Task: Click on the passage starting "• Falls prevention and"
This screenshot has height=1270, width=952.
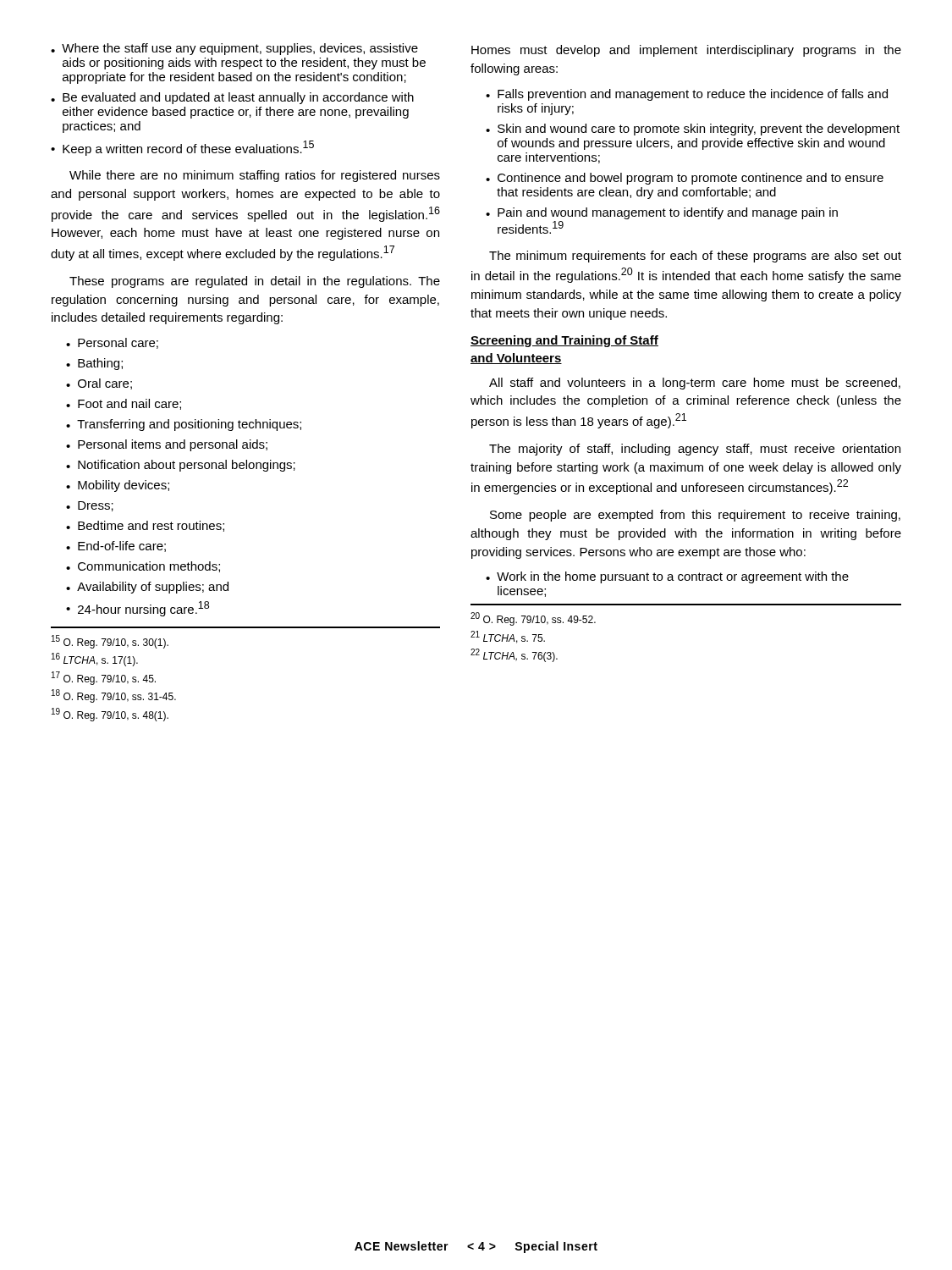Action: click(693, 100)
